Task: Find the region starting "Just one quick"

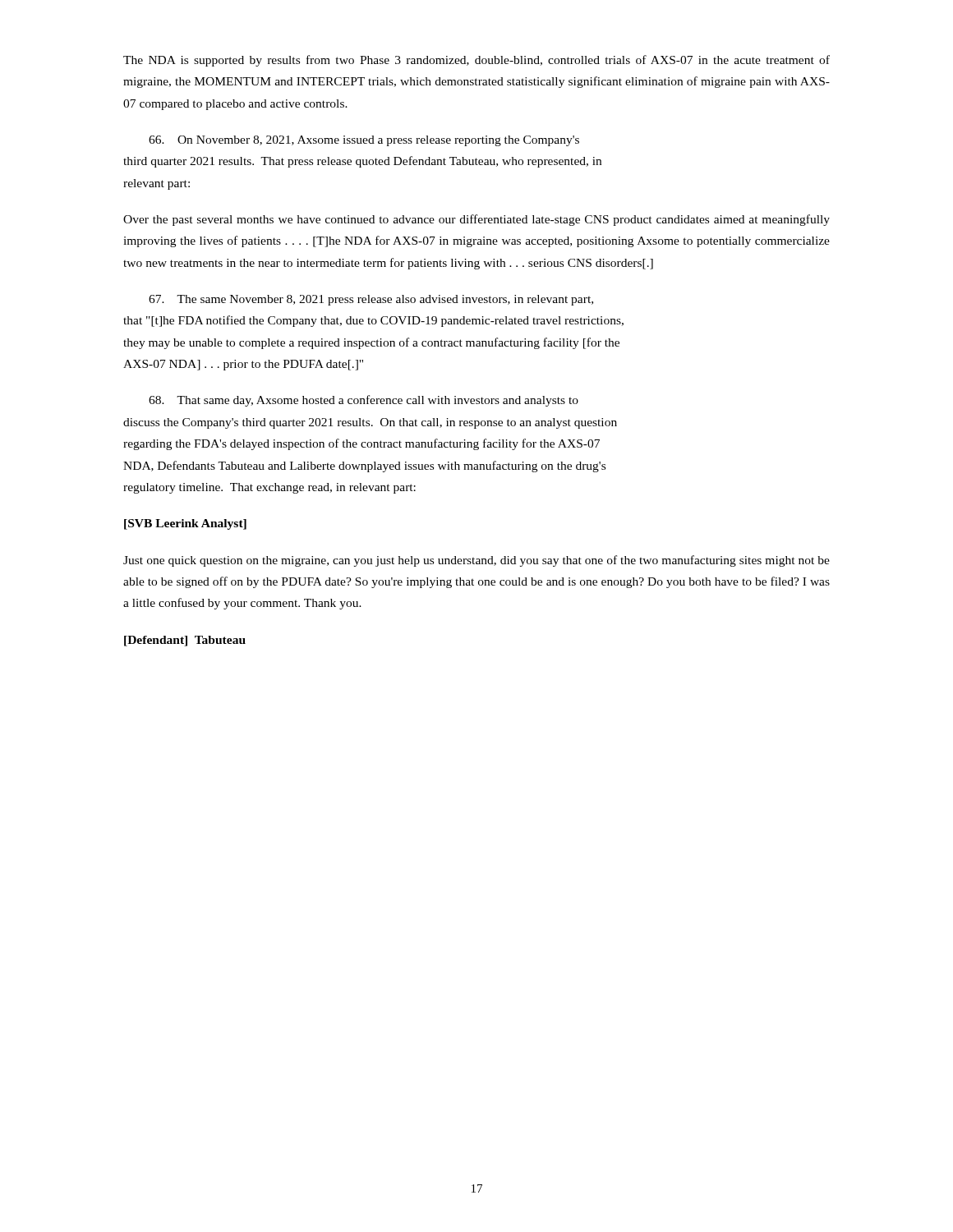Action: tap(476, 581)
